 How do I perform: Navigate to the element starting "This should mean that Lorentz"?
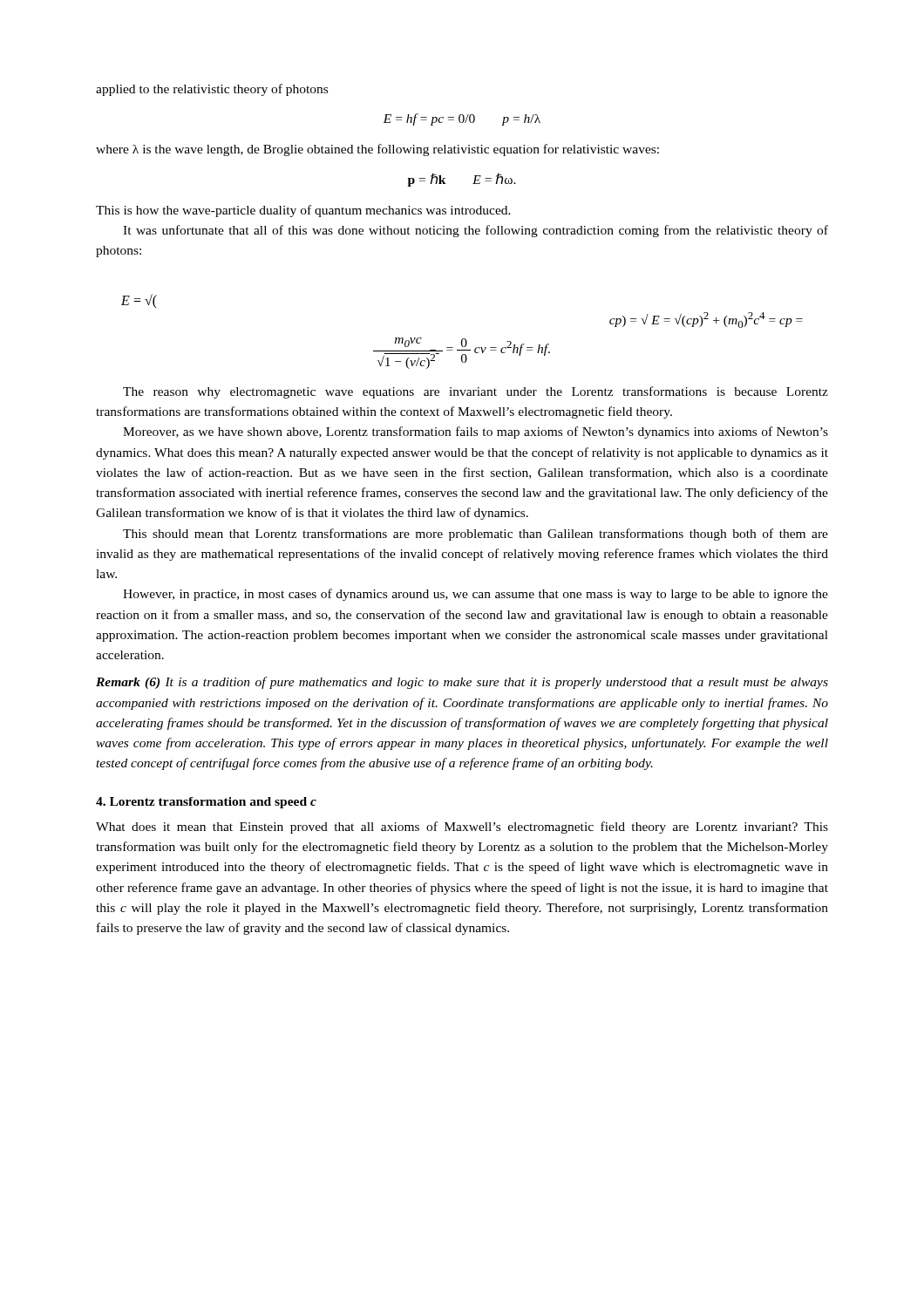(462, 553)
